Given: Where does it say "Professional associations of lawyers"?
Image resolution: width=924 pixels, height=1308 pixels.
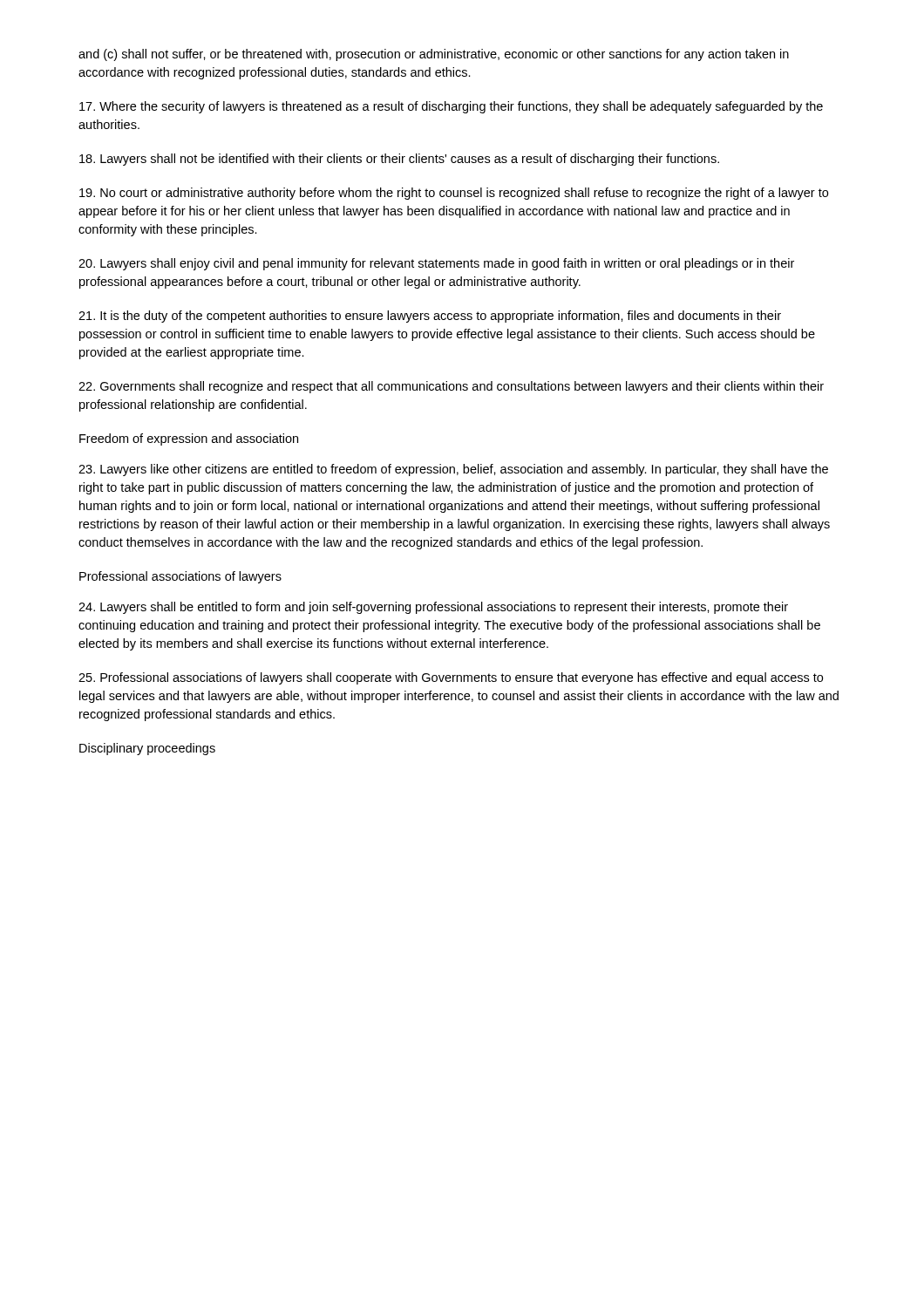Looking at the screenshot, I should pos(180,577).
